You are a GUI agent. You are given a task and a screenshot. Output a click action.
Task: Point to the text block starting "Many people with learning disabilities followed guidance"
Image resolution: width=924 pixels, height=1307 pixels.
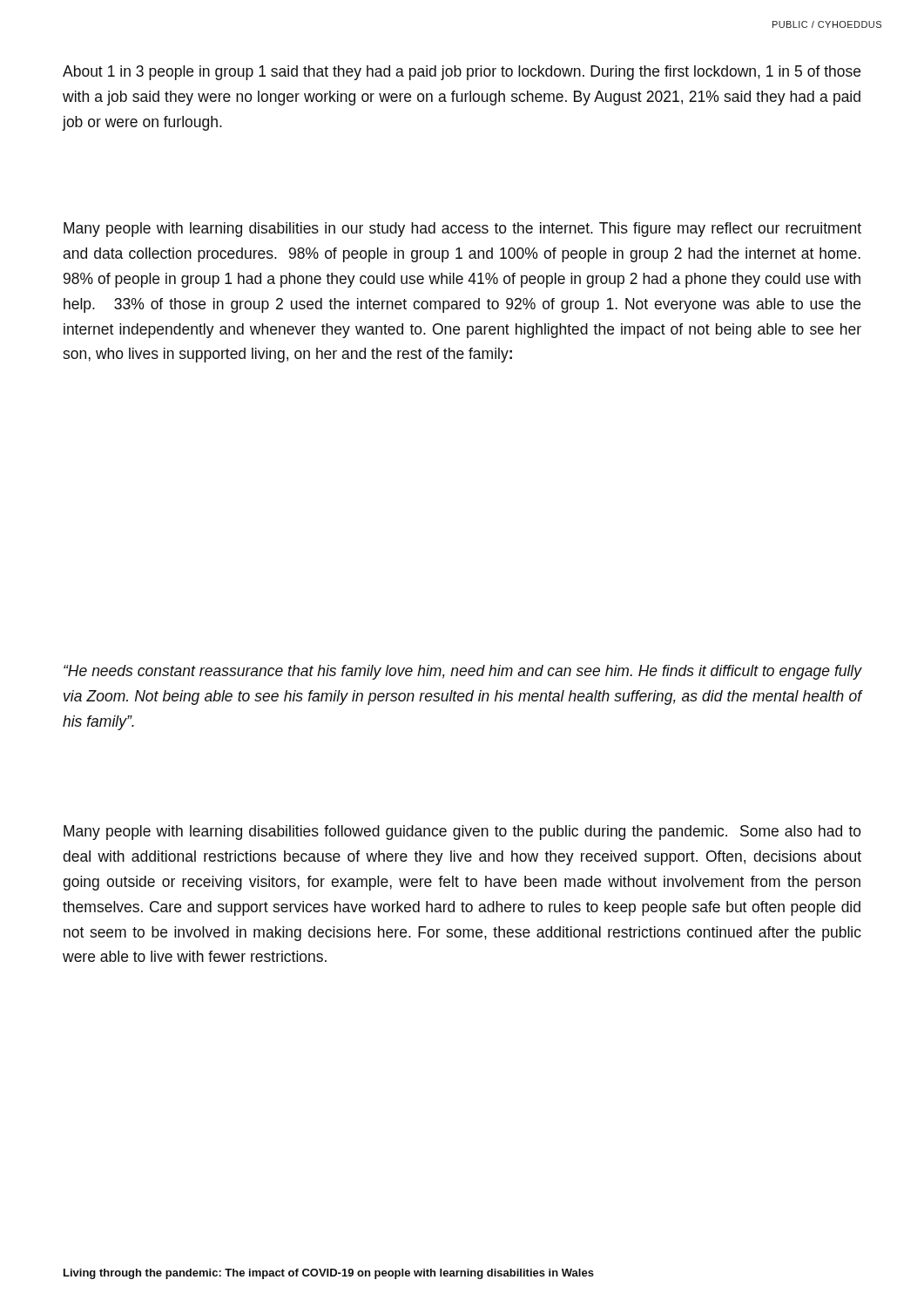[462, 894]
